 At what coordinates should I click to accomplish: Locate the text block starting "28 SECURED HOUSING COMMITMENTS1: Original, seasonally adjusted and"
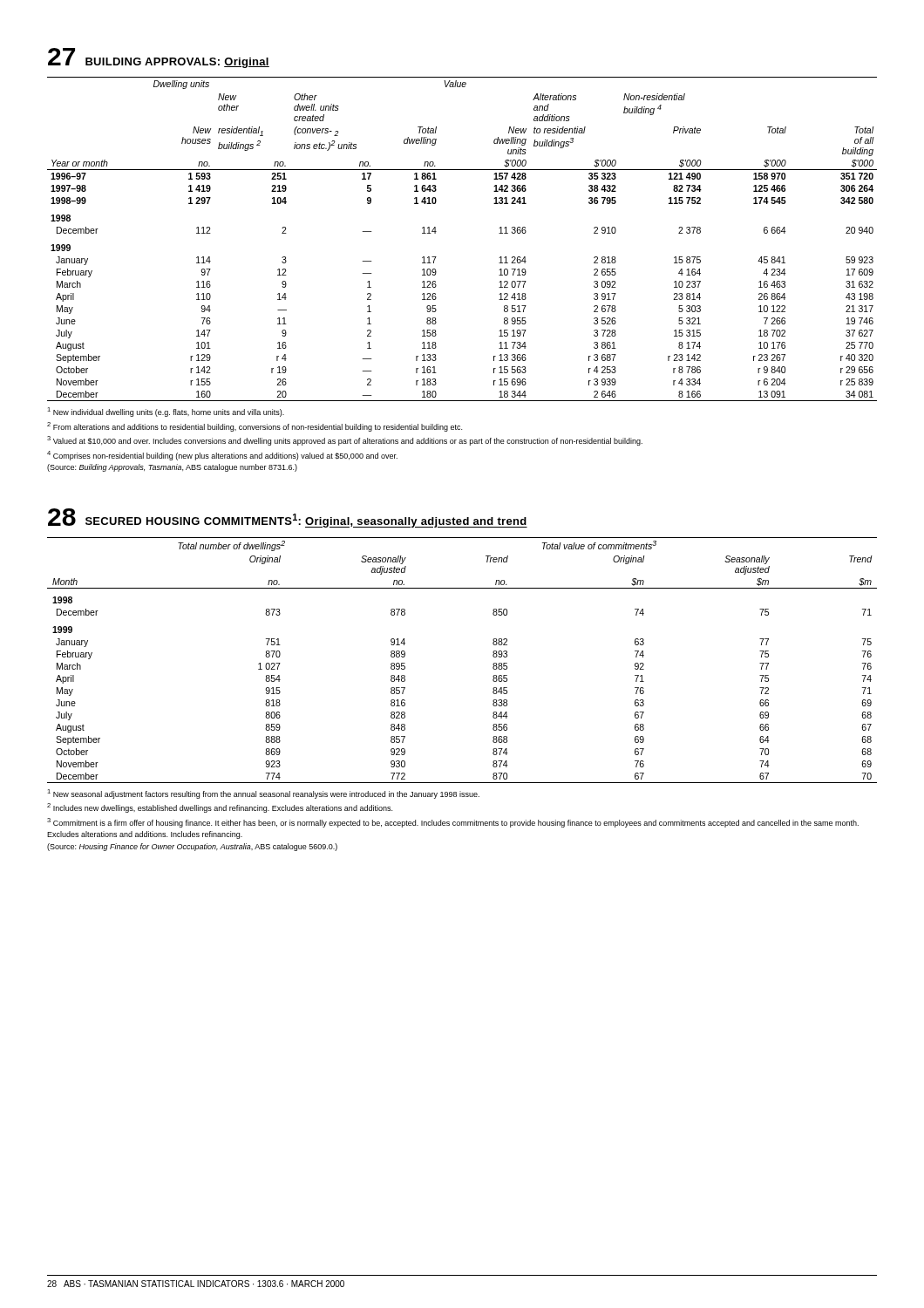click(287, 517)
